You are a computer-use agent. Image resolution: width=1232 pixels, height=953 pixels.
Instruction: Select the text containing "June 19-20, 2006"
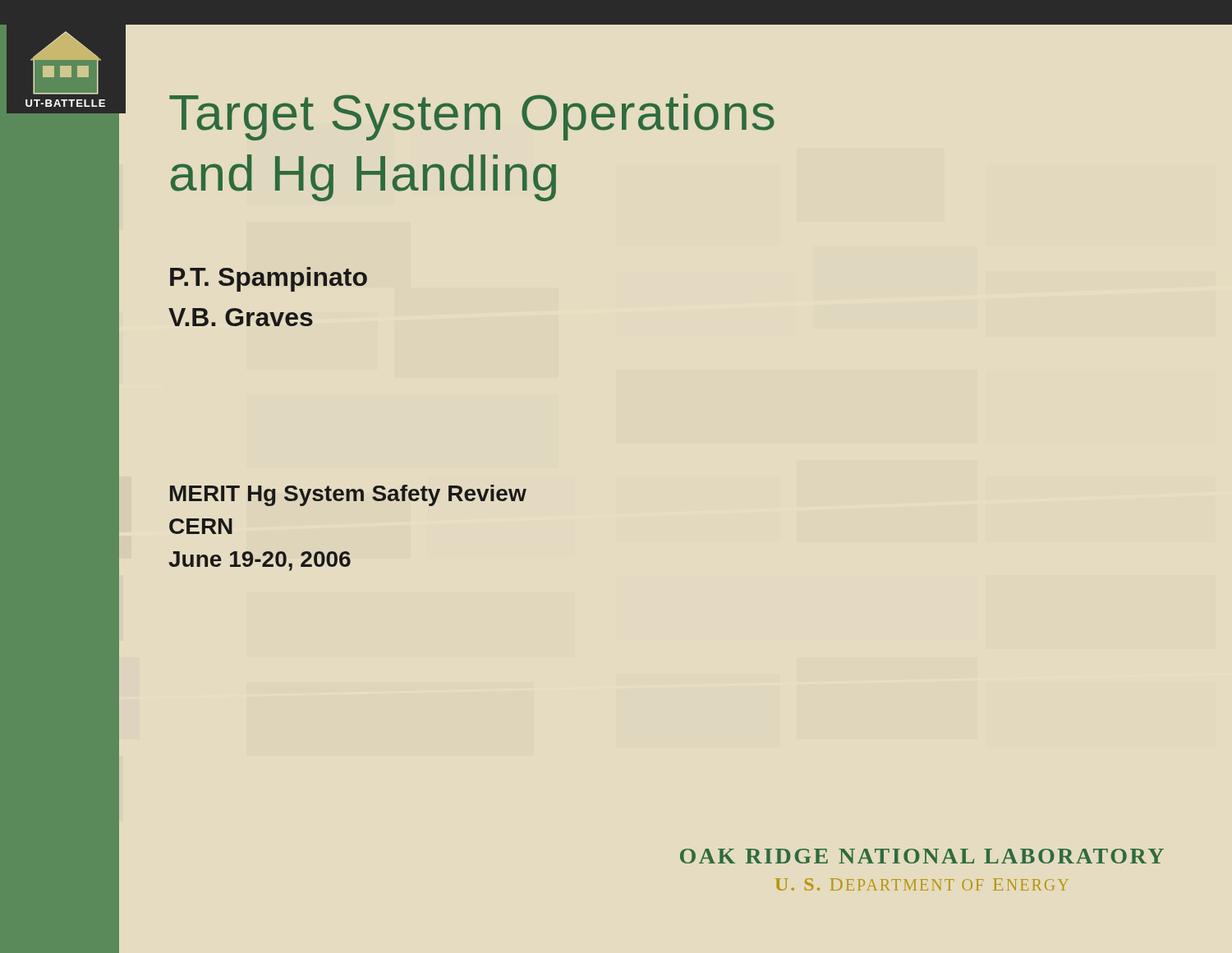point(260,559)
